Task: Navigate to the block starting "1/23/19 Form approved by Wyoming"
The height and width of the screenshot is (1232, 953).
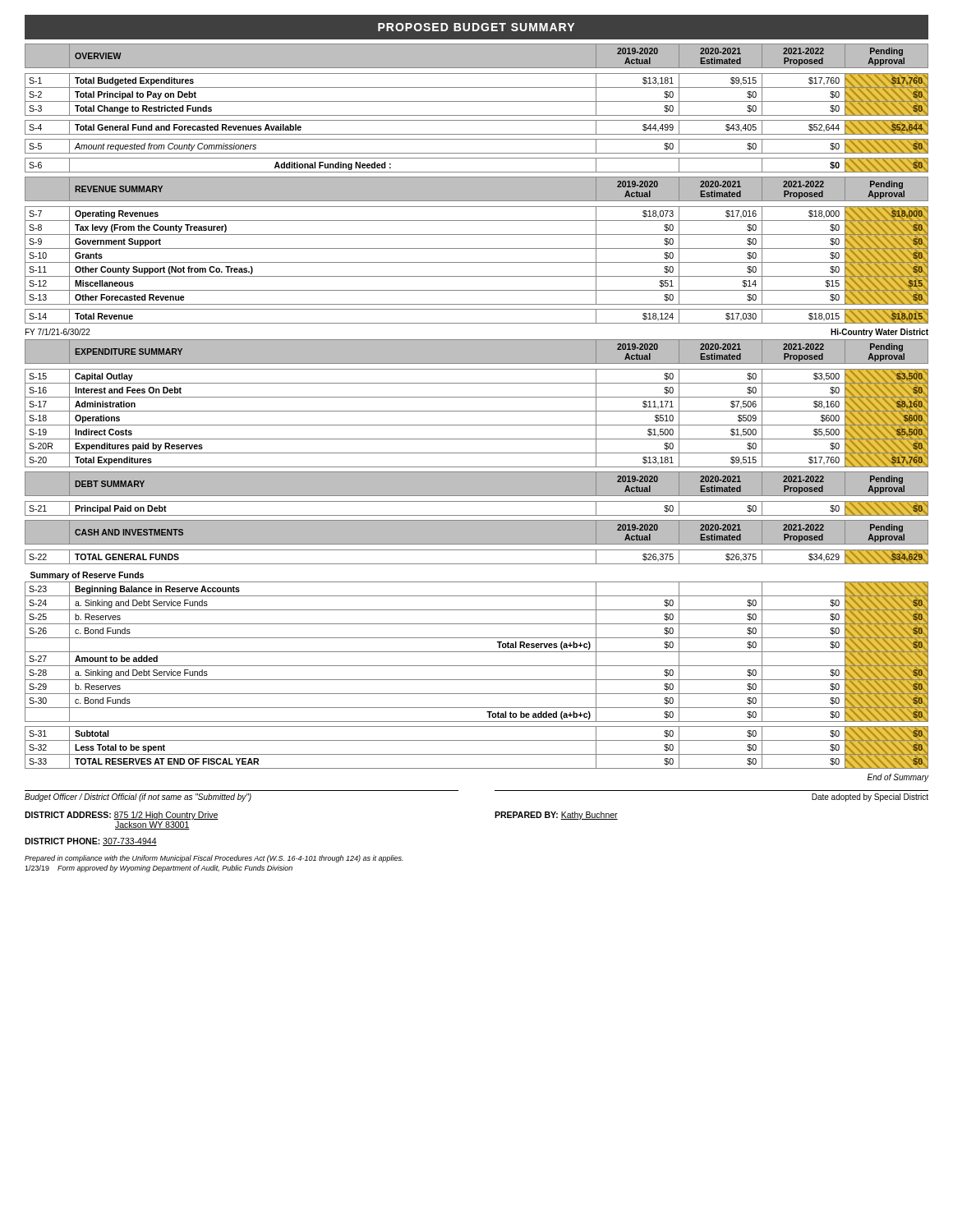Action: [x=159, y=868]
